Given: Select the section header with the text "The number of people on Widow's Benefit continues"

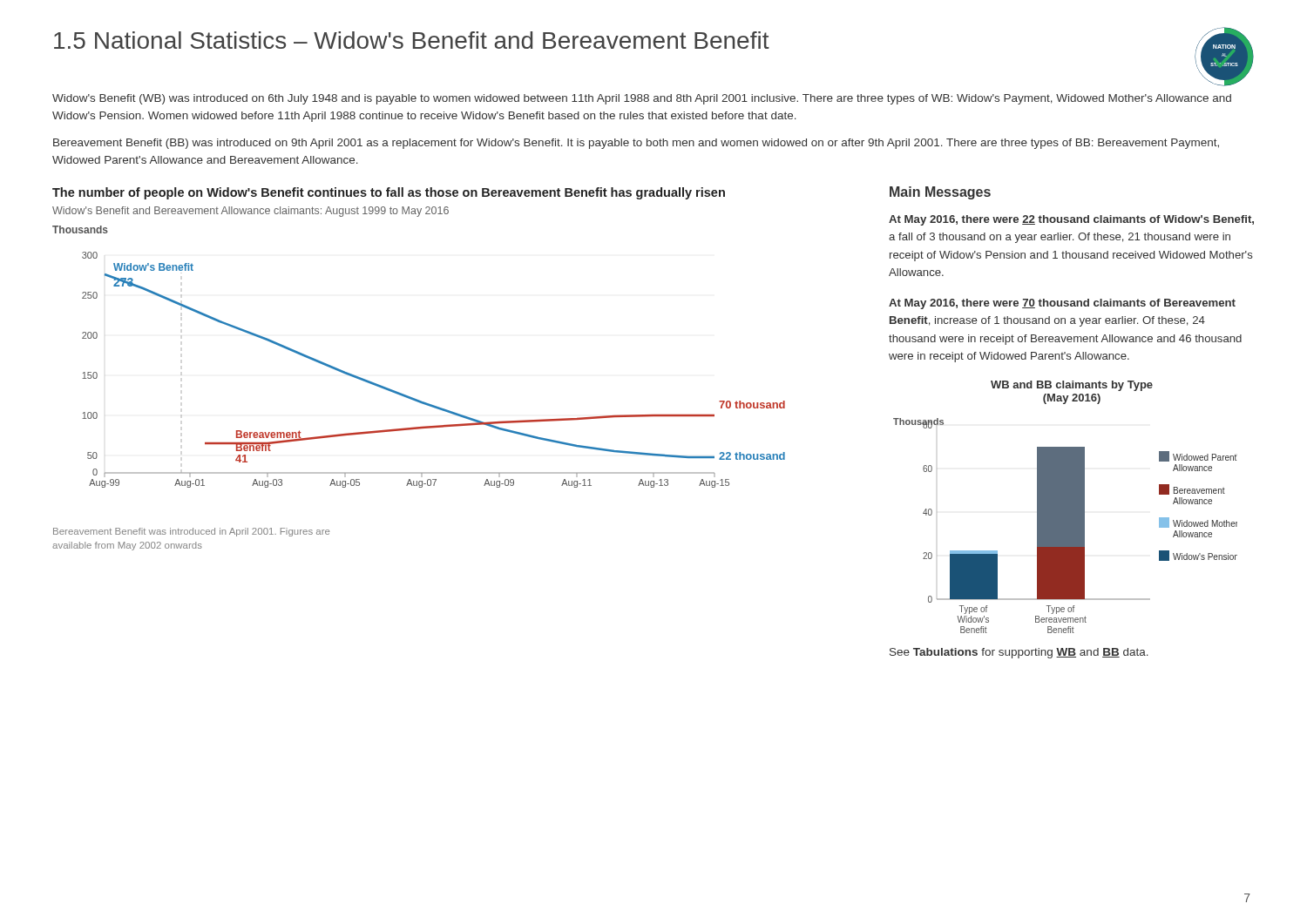Looking at the screenshot, I should point(453,193).
